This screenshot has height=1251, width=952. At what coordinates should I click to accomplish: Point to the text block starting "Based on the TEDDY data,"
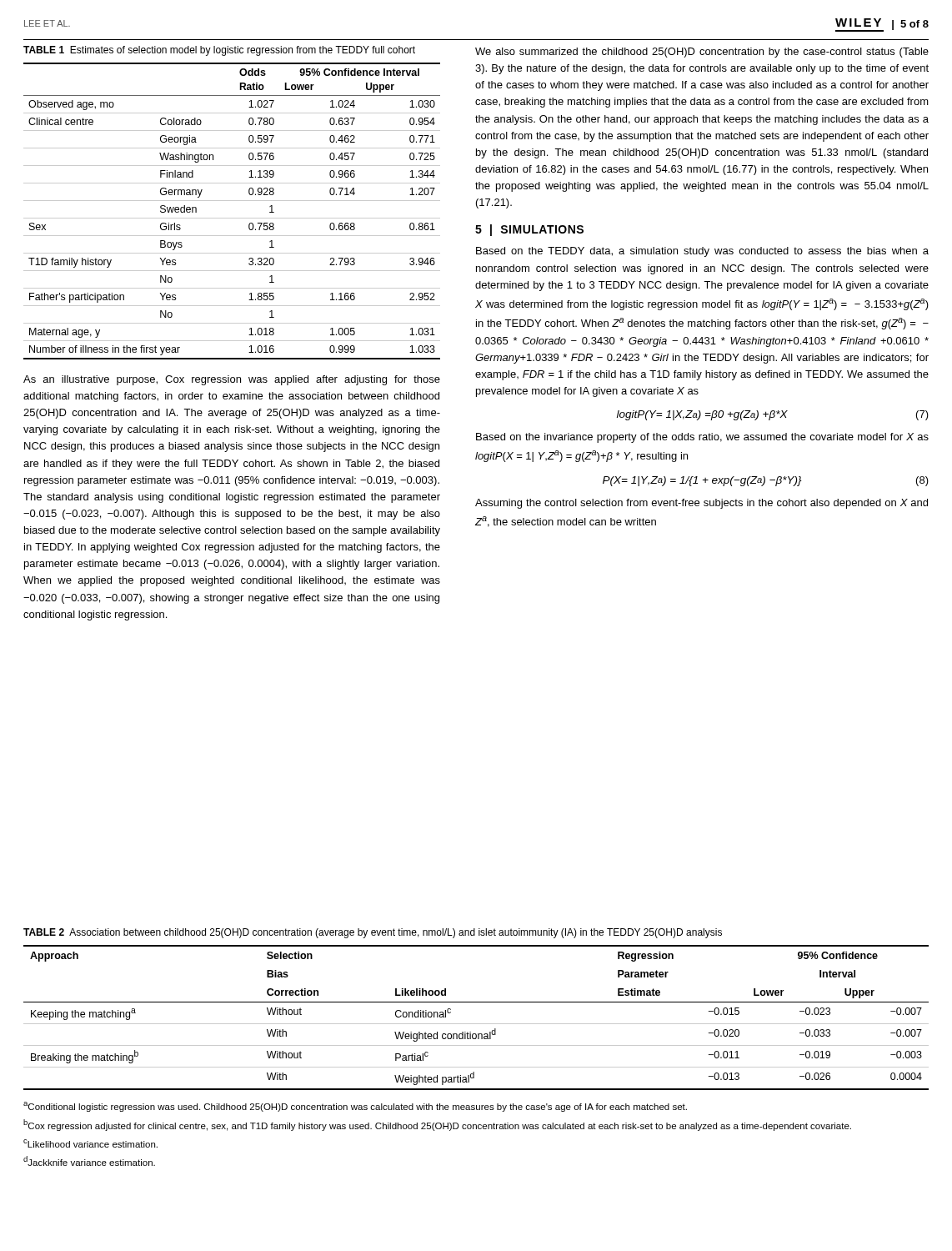tap(702, 321)
